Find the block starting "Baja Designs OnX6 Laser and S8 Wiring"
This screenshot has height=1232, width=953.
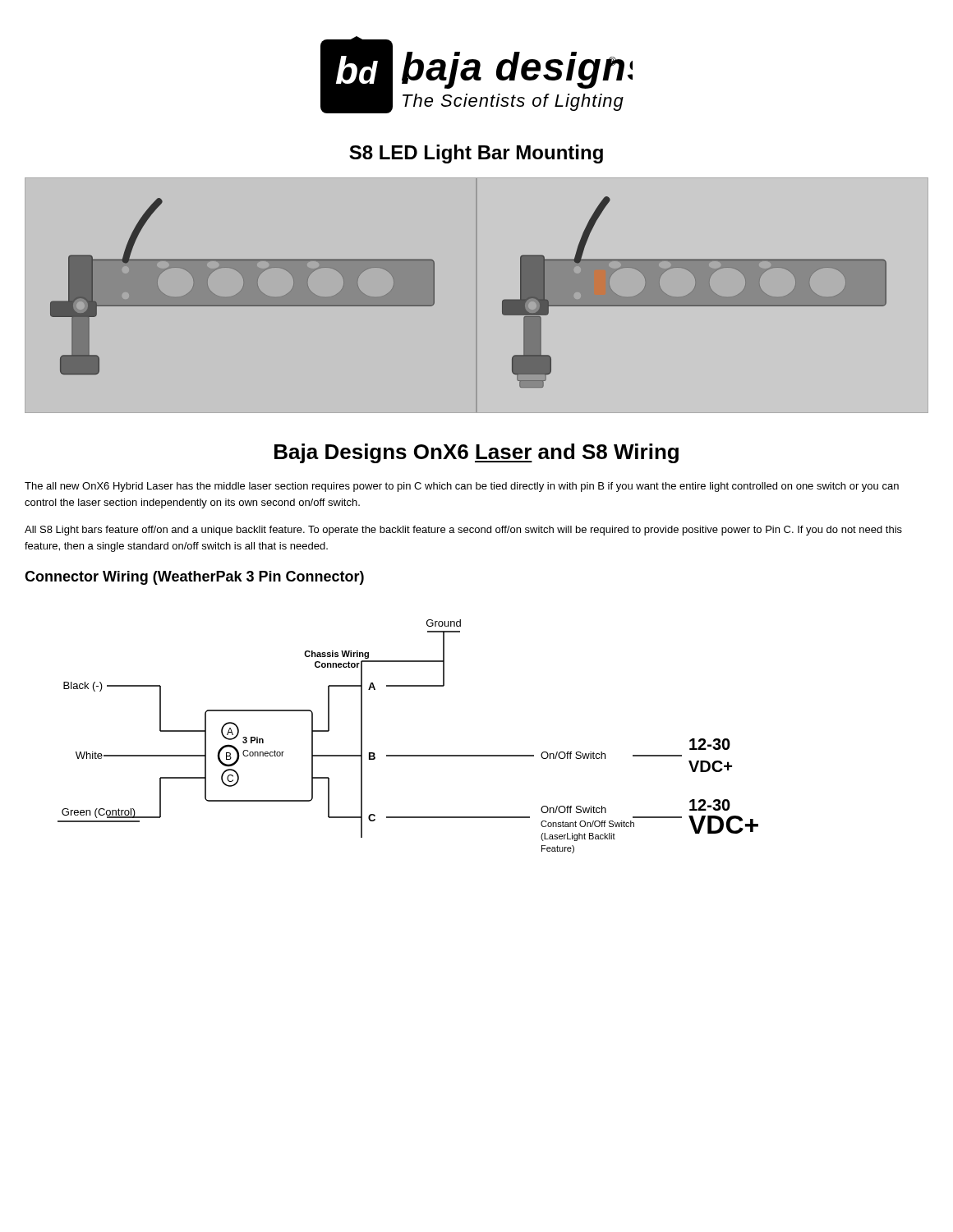[x=476, y=452]
